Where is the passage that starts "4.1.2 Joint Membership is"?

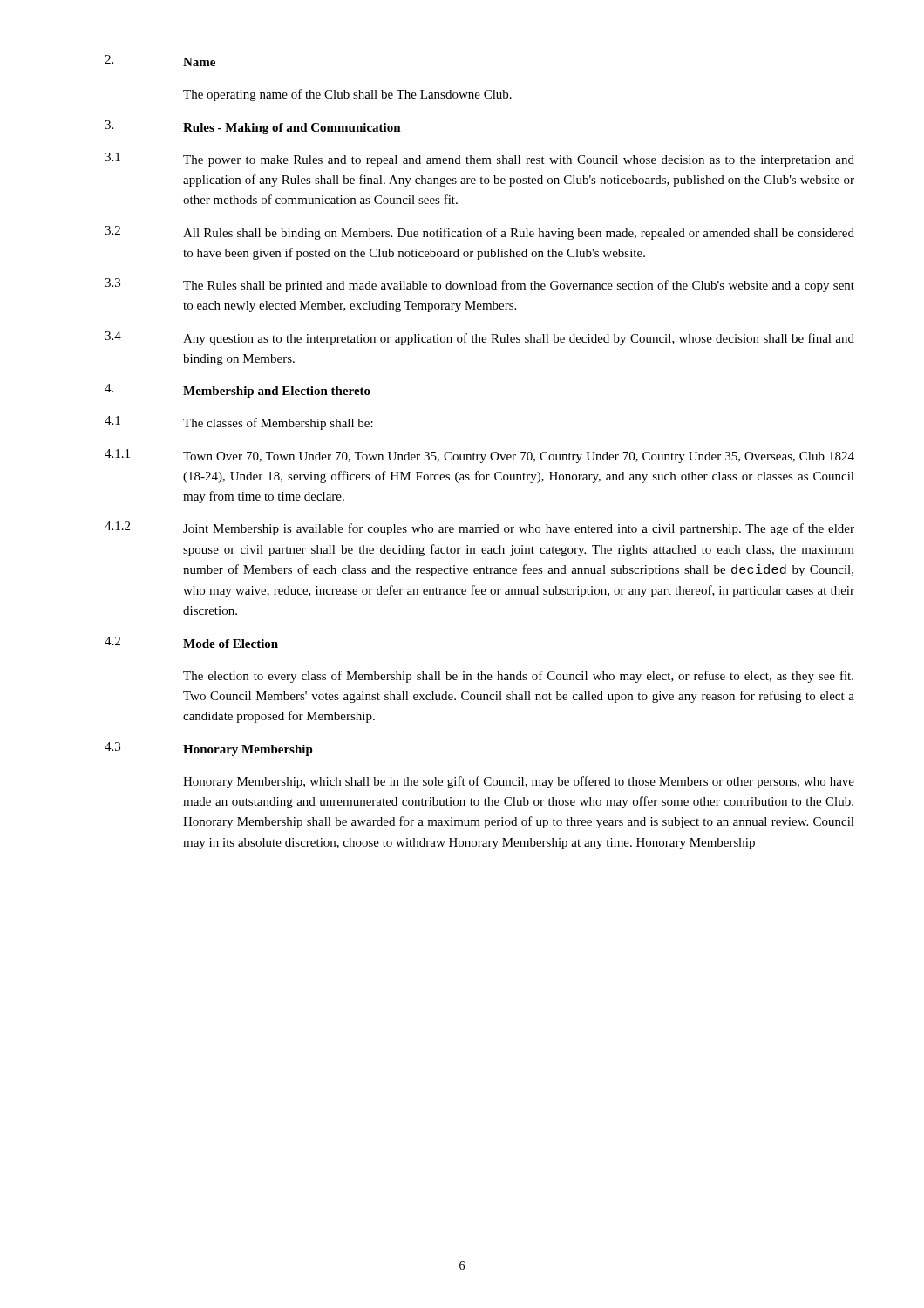(479, 570)
